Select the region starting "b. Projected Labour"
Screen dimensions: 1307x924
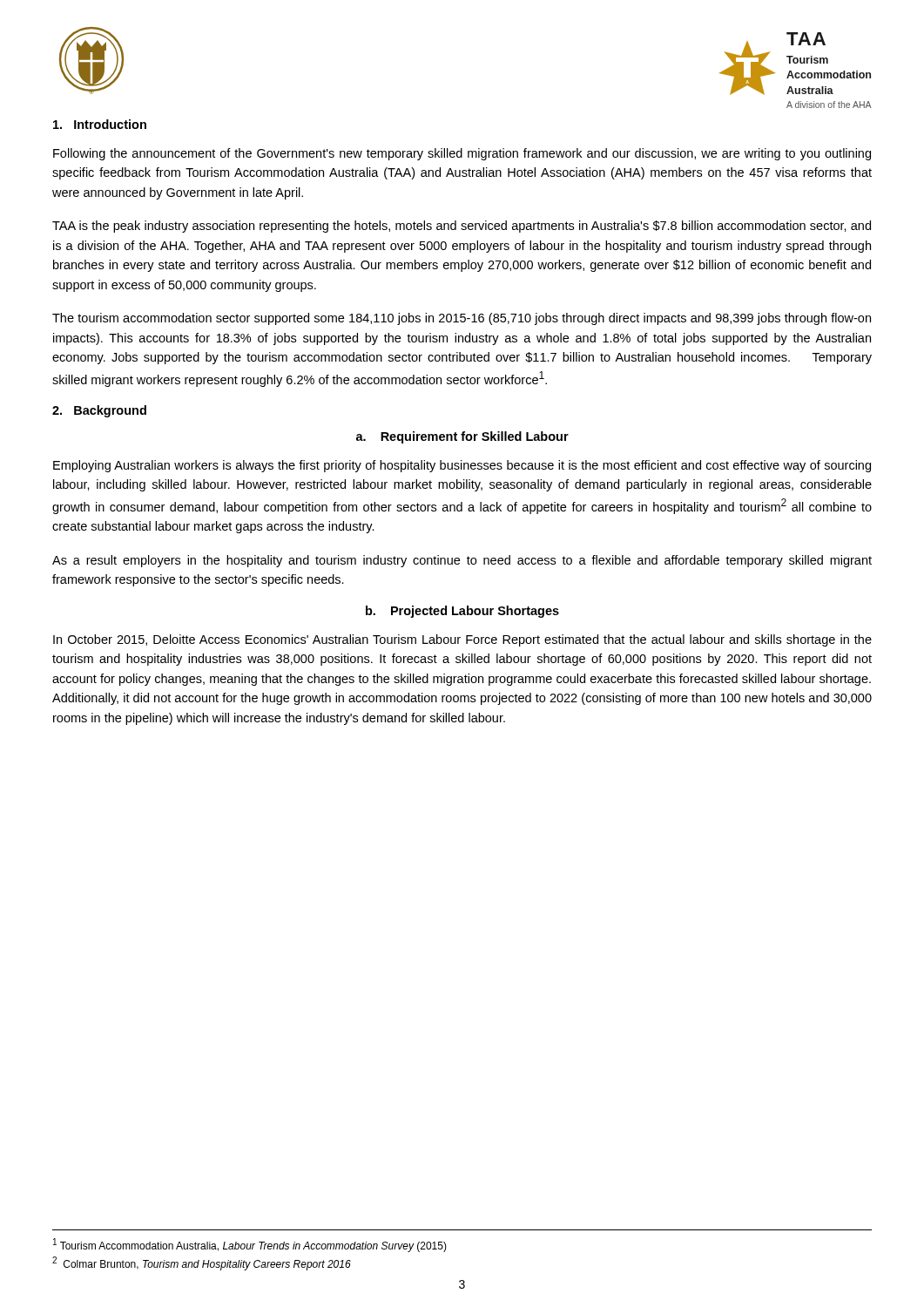(x=462, y=610)
